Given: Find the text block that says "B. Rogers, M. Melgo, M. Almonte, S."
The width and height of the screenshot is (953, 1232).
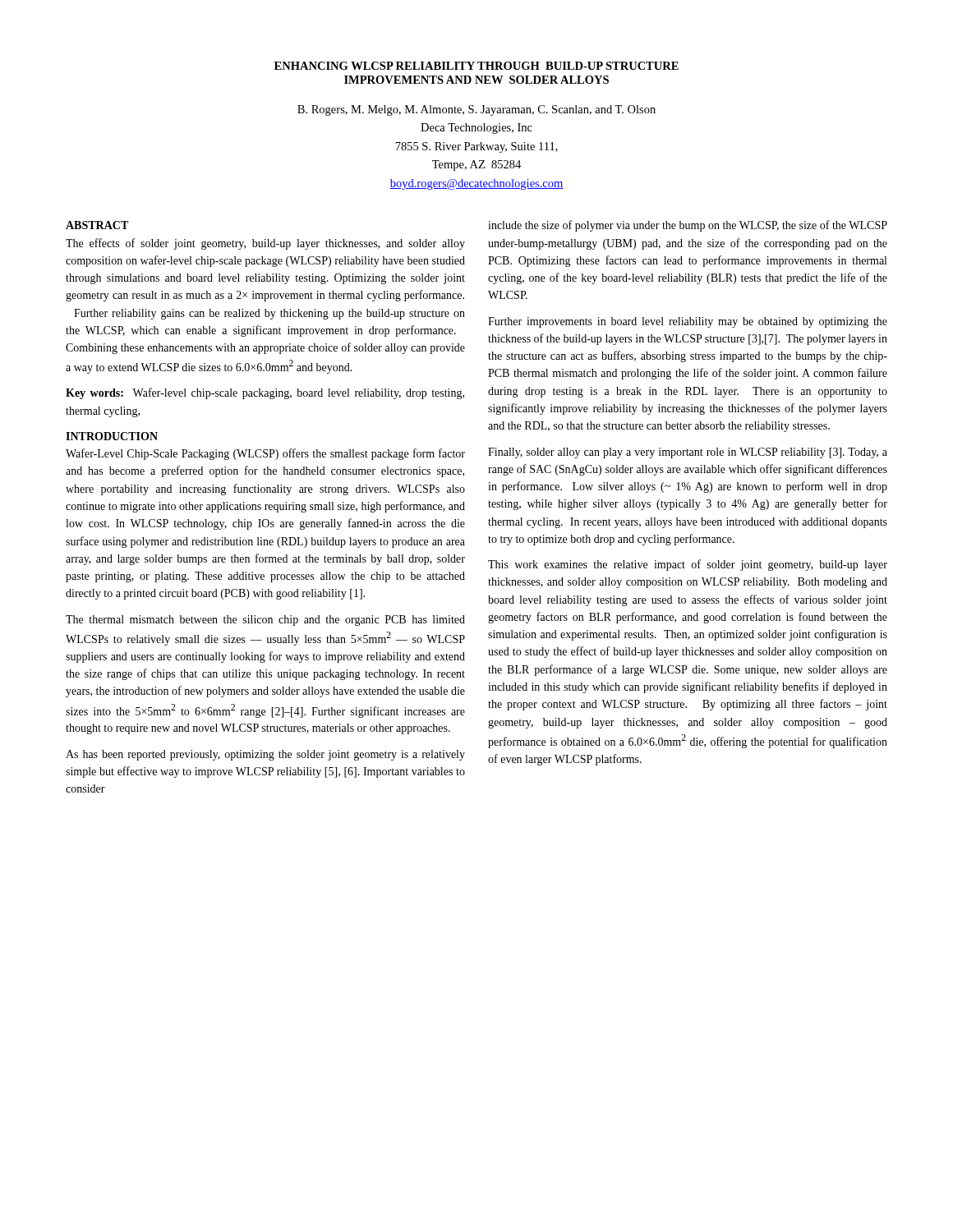Looking at the screenshot, I should [x=476, y=146].
